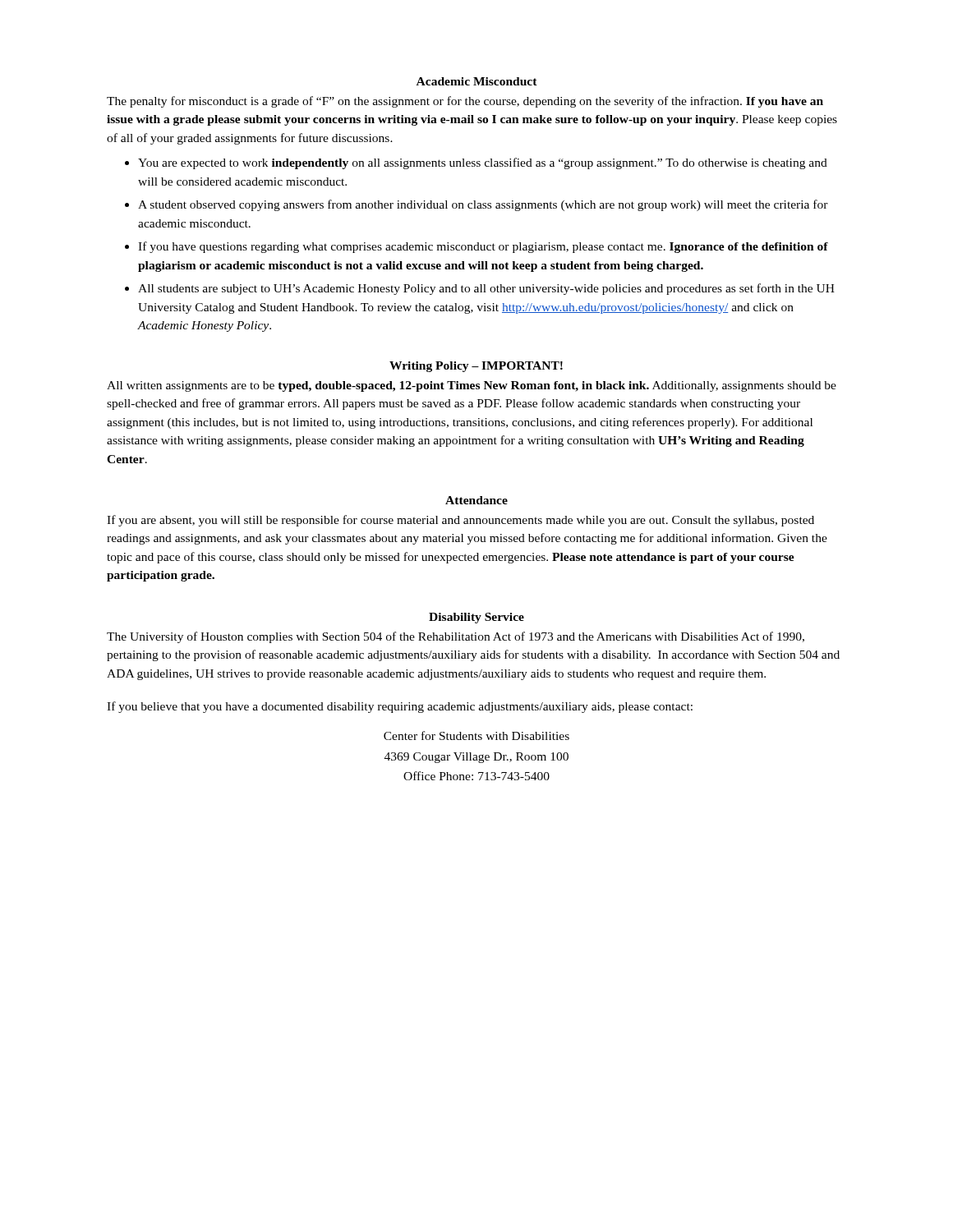Click on the section header containing "Academic Misconduct"
The image size is (953, 1232).
(x=476, y=81)
